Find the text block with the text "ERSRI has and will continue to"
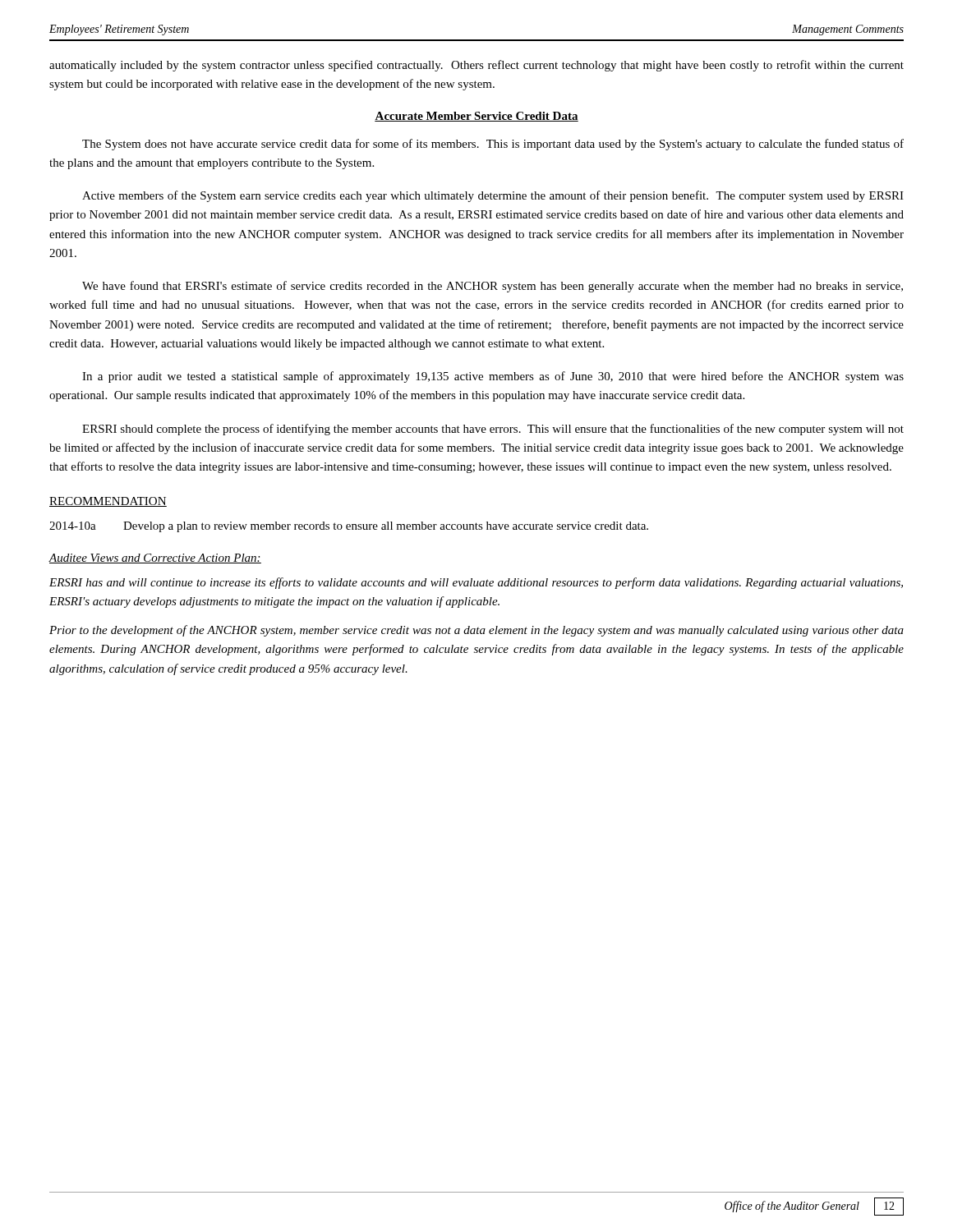953x1232 pixels. click(x=476, y=591)
